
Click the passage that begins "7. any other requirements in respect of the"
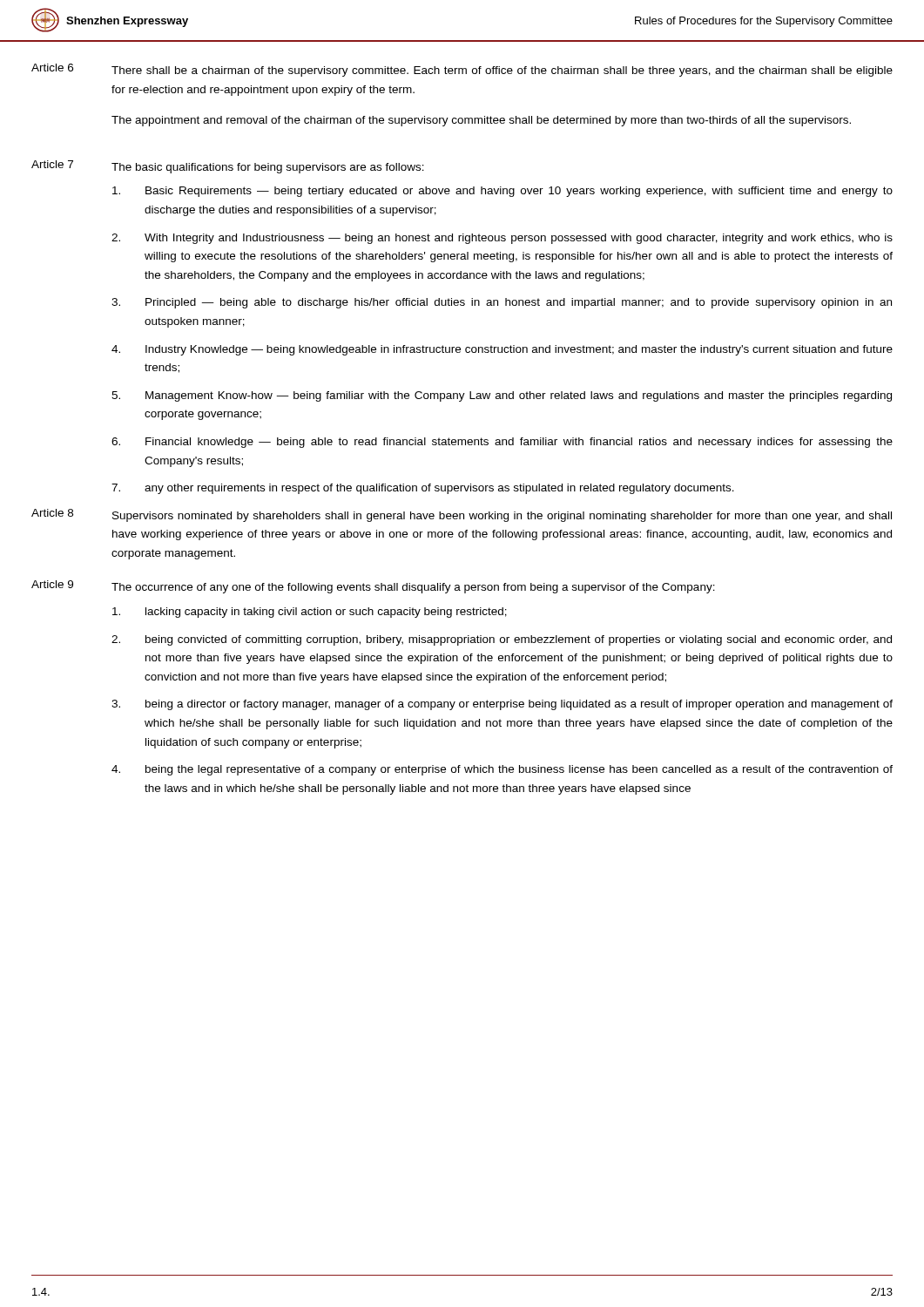click(502, 488)
